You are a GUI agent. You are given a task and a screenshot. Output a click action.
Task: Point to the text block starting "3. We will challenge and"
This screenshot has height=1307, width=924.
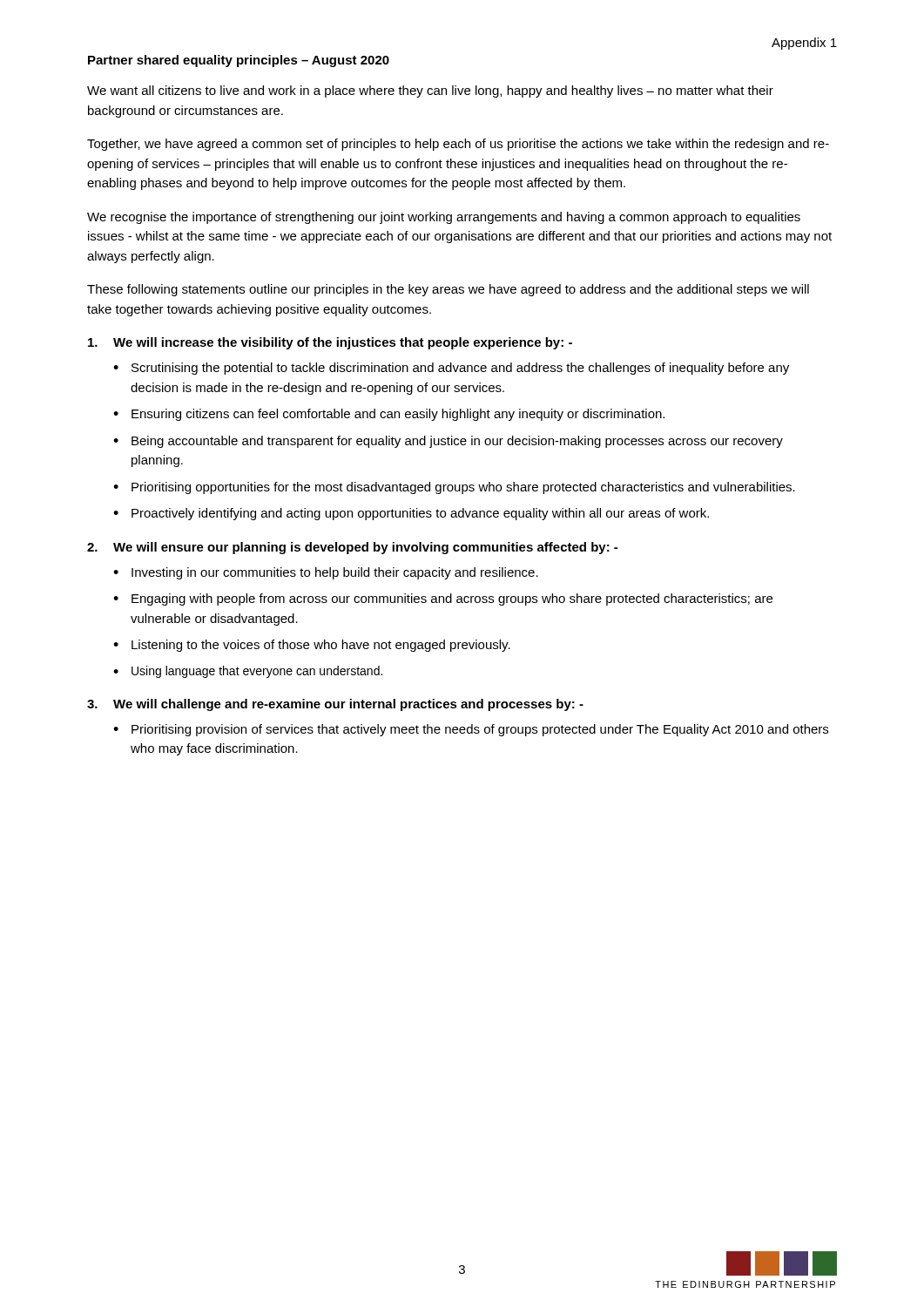(335, 703)
